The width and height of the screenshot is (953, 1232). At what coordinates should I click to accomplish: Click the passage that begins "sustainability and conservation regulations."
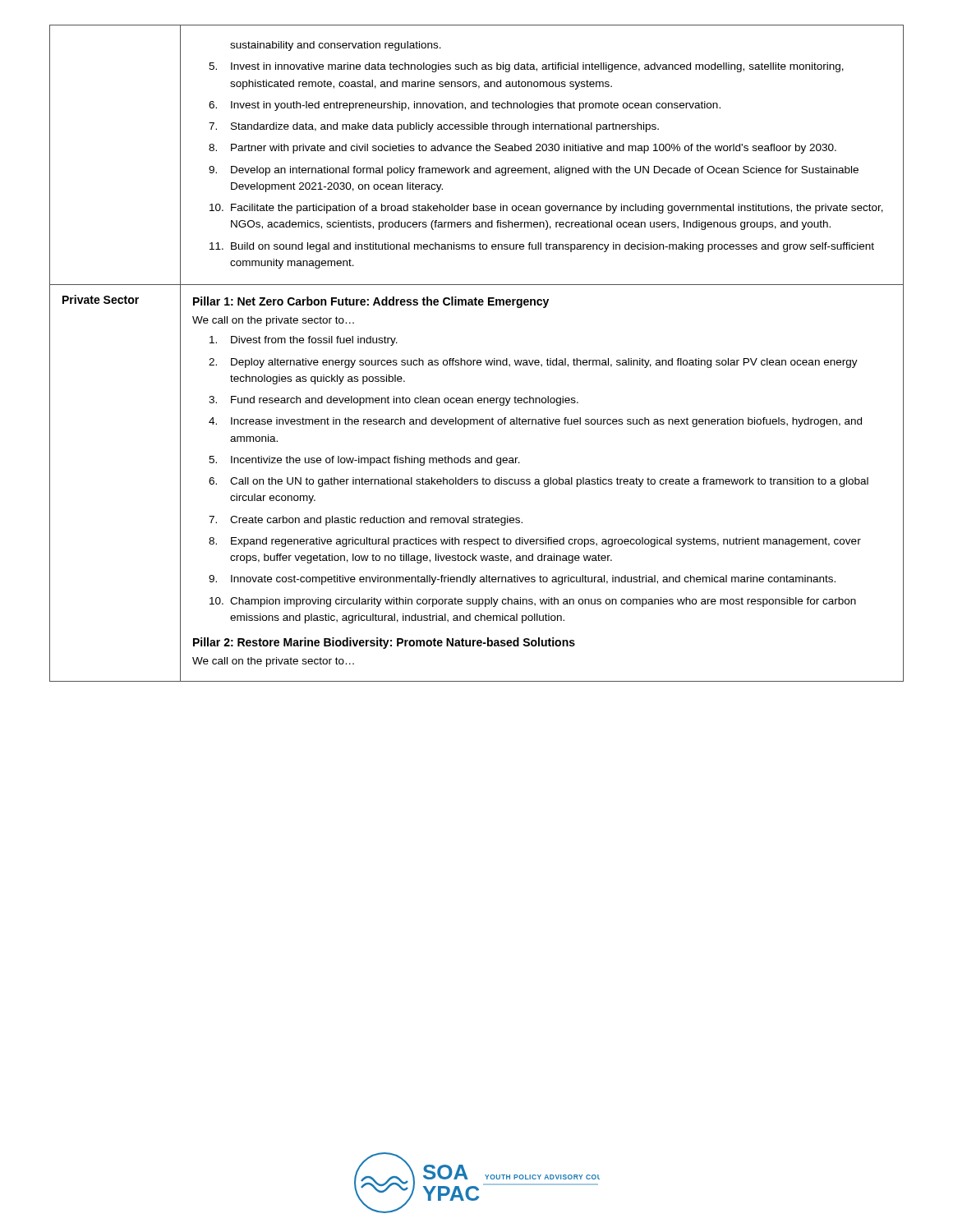[x=542, y=154]
